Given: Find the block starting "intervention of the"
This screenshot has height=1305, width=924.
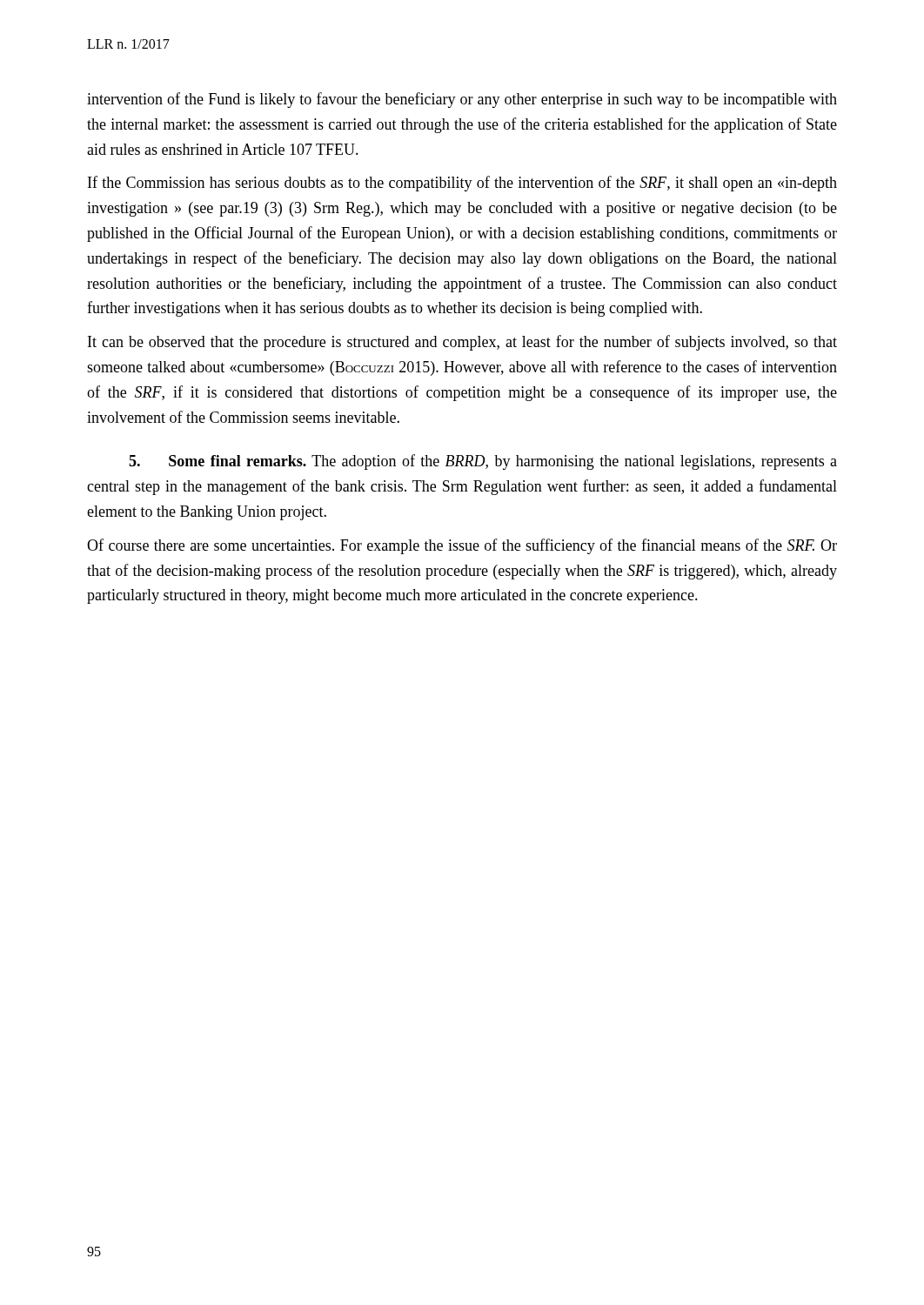Looking at the screenshot, I should tap(462, 125).
